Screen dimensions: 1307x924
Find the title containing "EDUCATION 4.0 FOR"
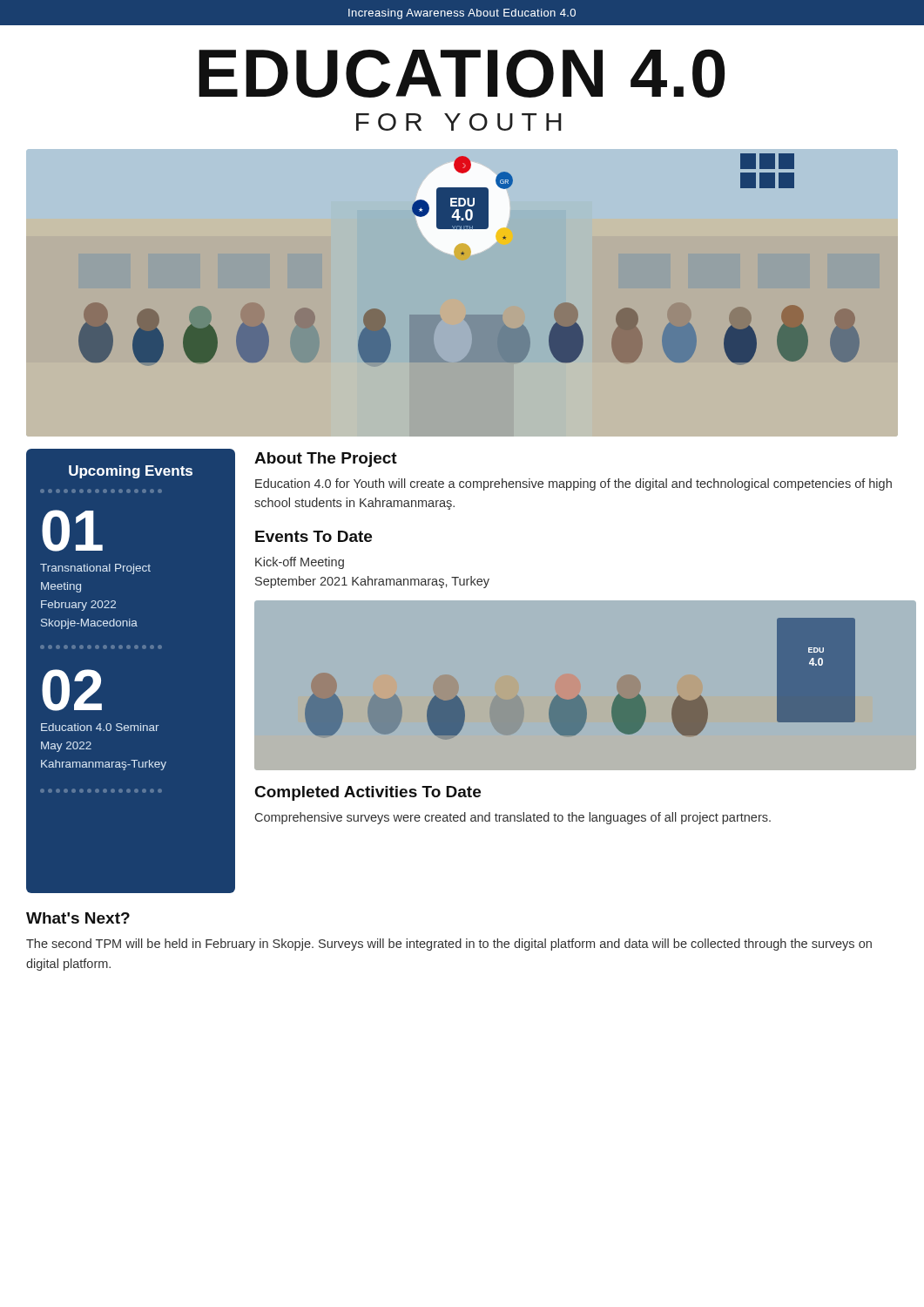pos(462,86)
